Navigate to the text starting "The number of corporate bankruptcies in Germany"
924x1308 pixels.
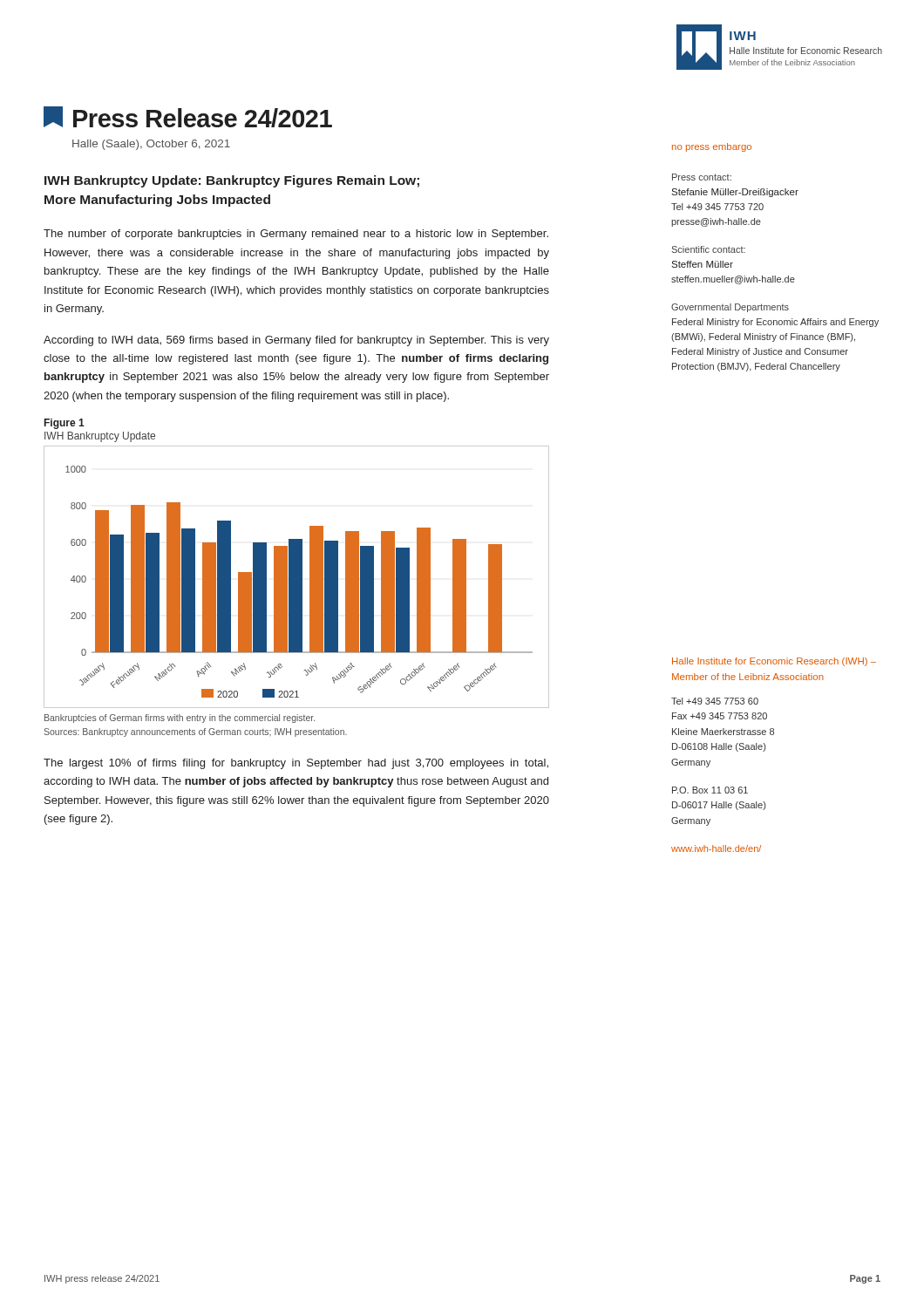(296, 271)
